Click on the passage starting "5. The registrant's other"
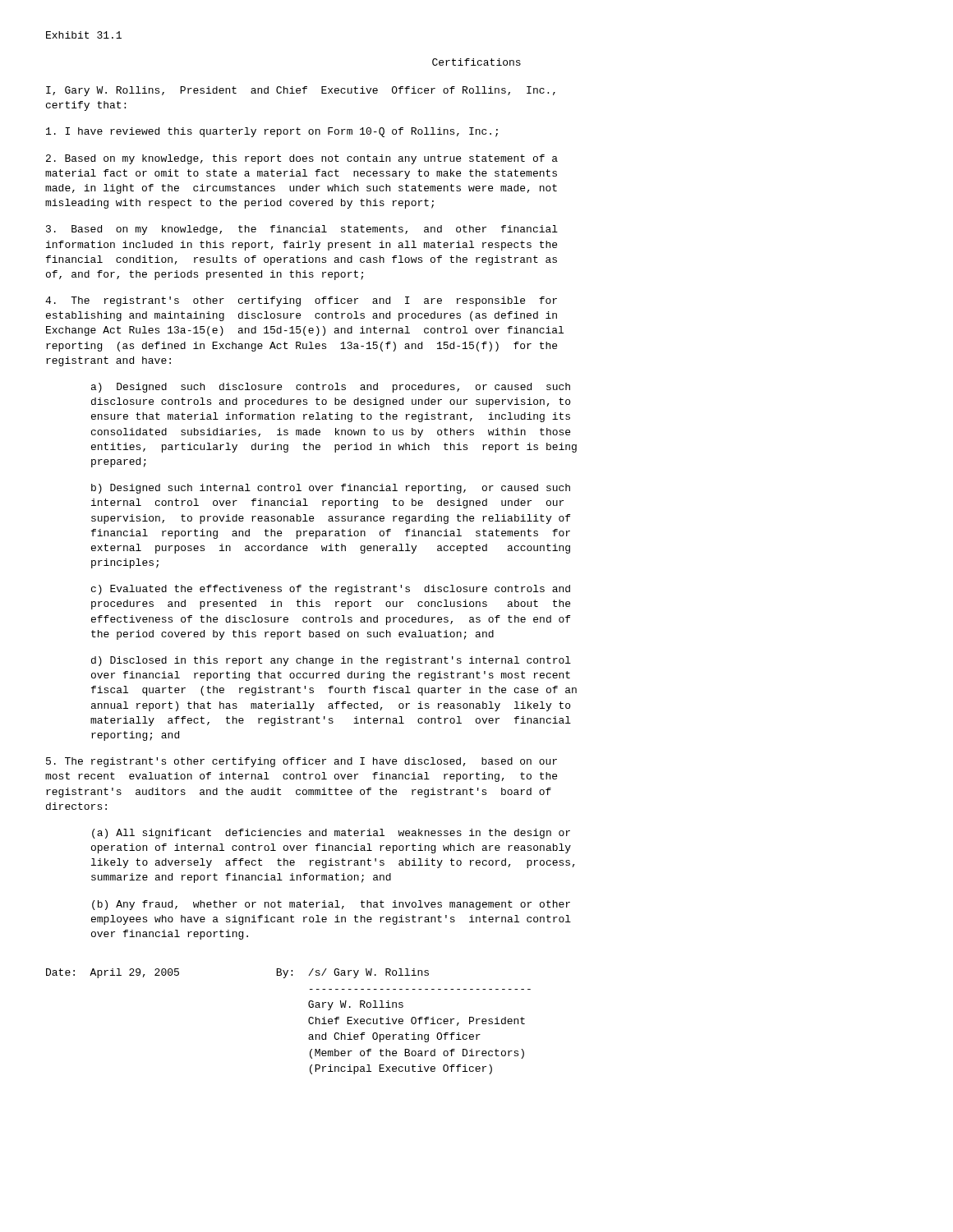 coord(302,784)
